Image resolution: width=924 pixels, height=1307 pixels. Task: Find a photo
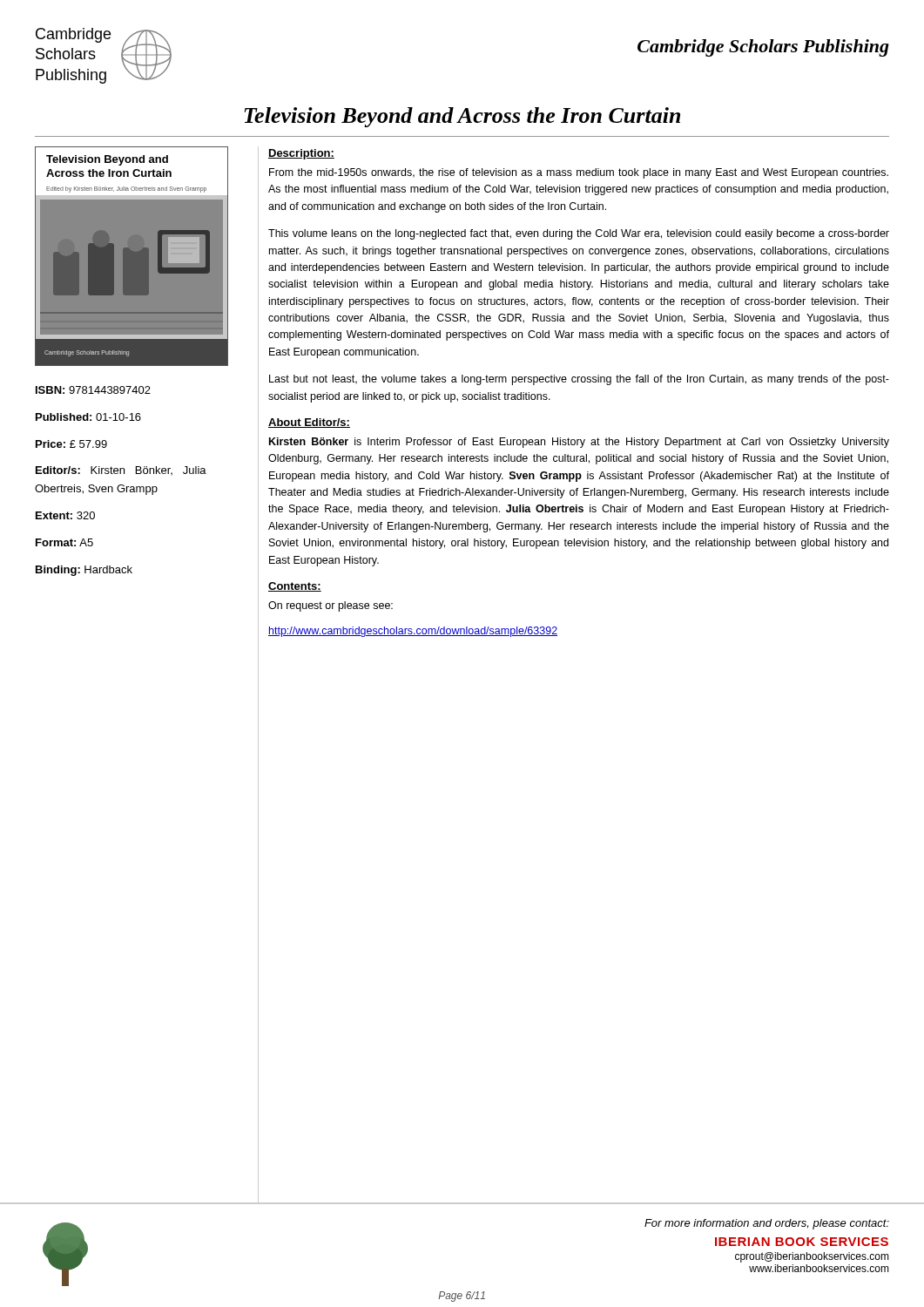[139, 256]
